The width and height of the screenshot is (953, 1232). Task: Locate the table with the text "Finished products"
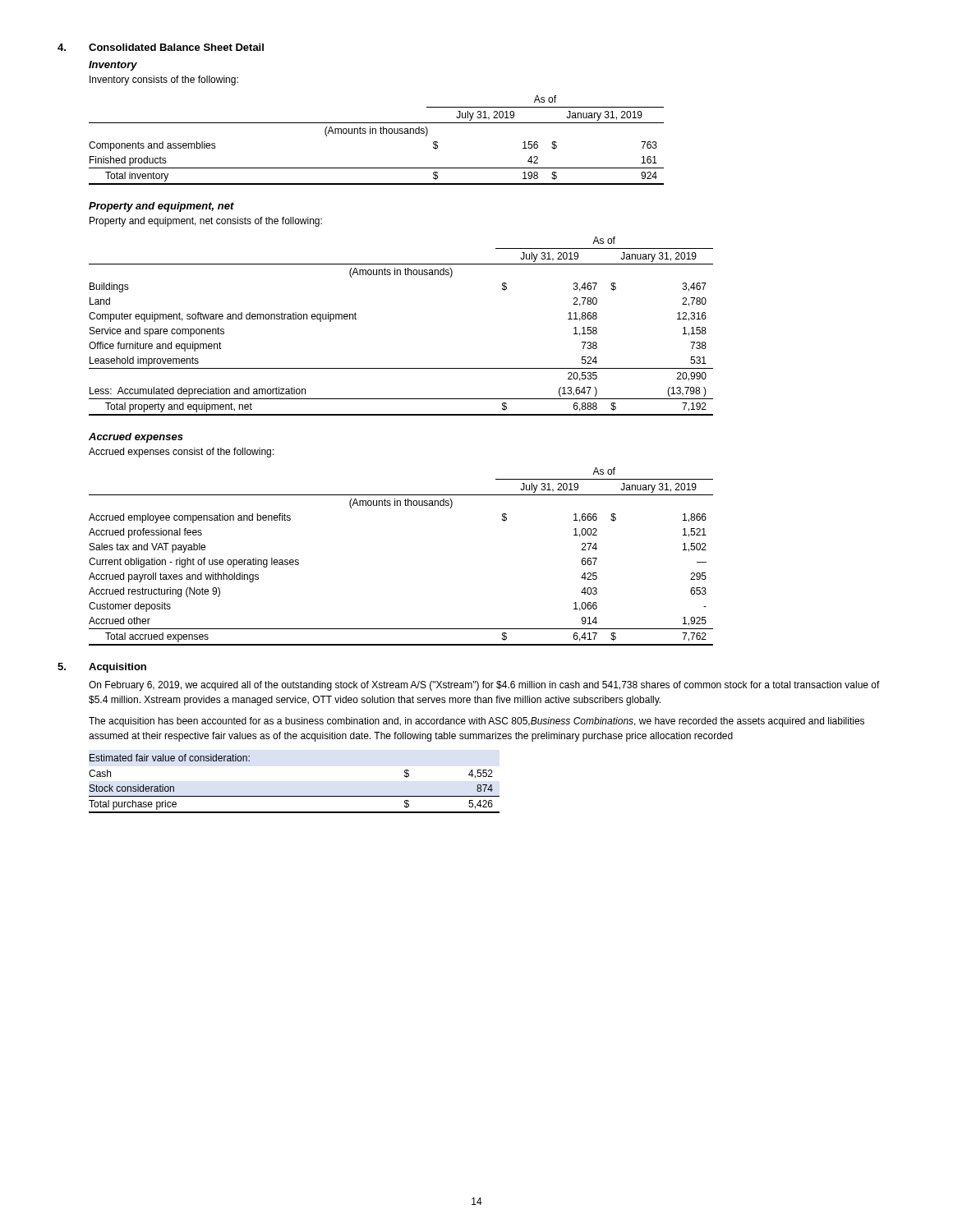pyautogui.click(x=492, y=138)
